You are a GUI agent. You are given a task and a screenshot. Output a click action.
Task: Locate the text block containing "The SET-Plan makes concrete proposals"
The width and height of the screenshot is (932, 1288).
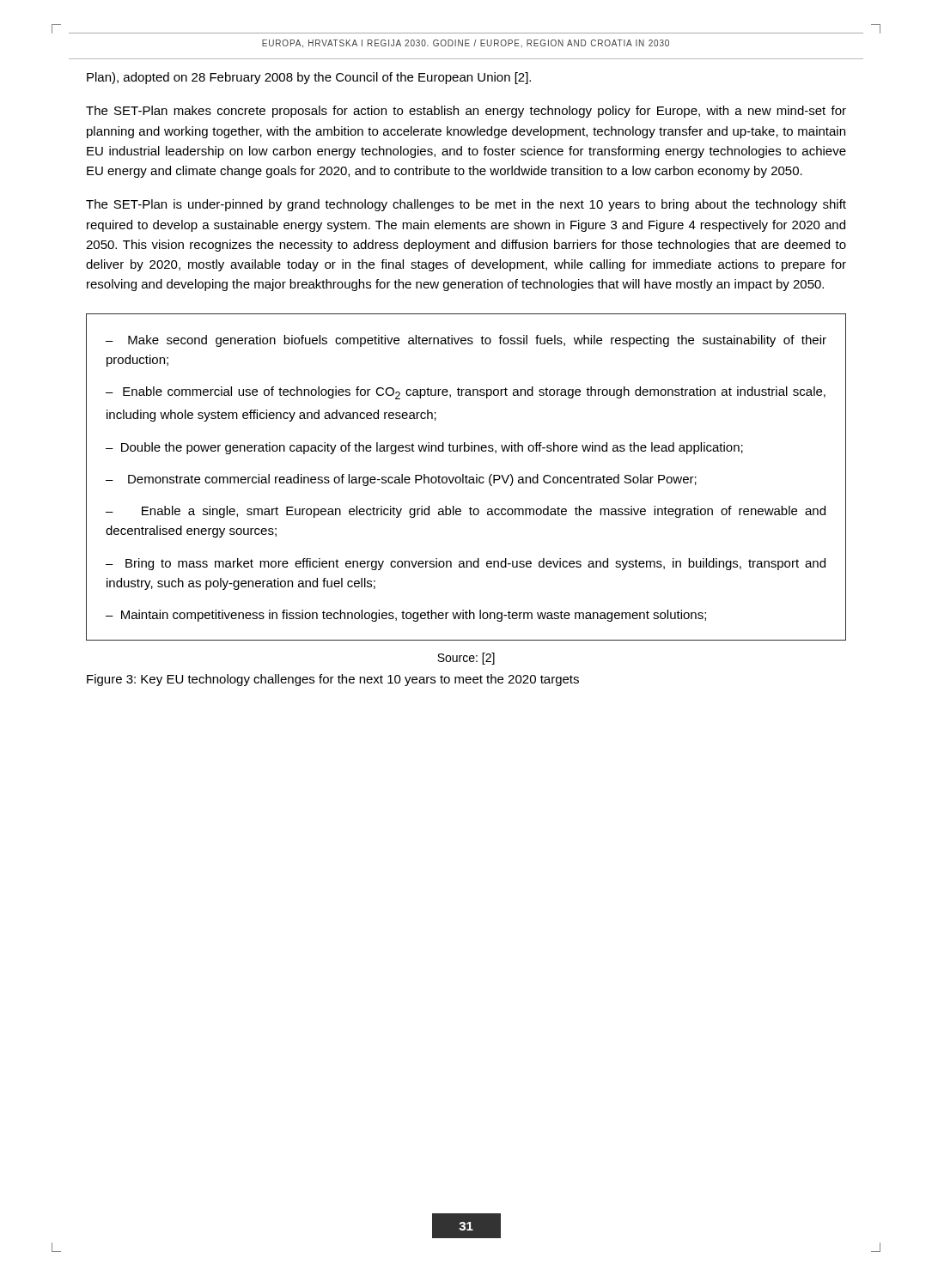[x=466, y=141]
